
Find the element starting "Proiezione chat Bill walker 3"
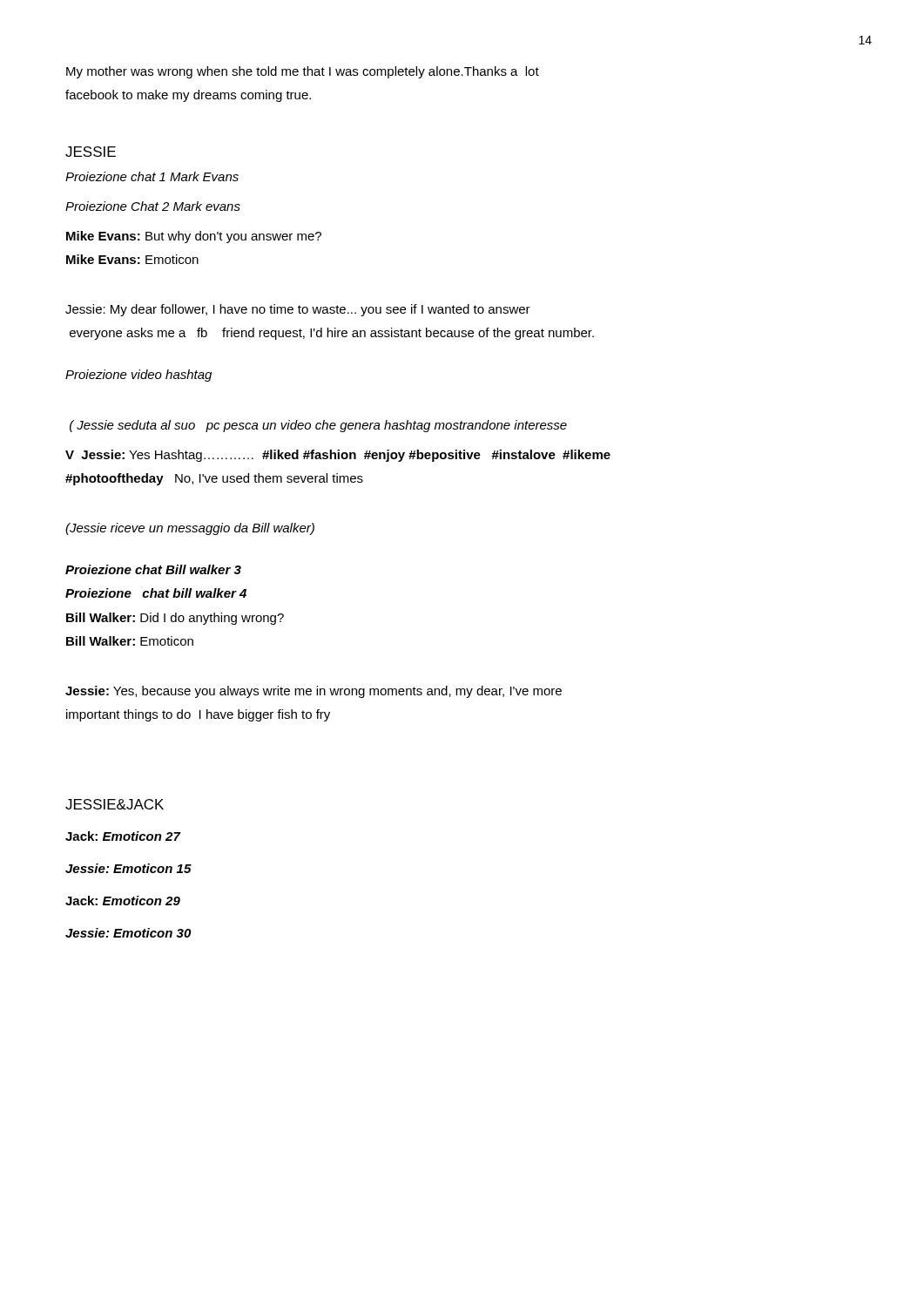[x=153, y=569]
